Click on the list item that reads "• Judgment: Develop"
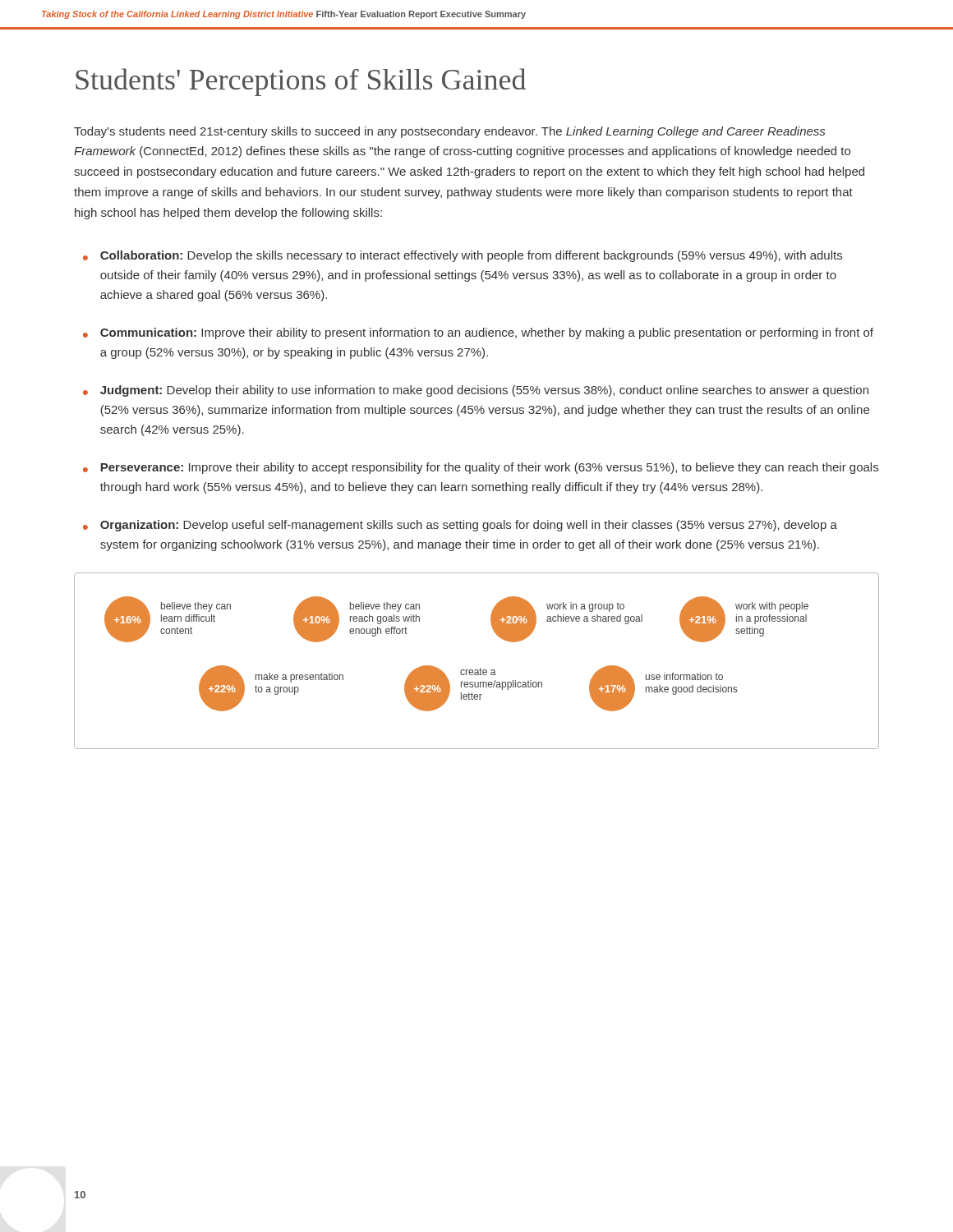This screenshot has height=1232, width=953. 481,410
